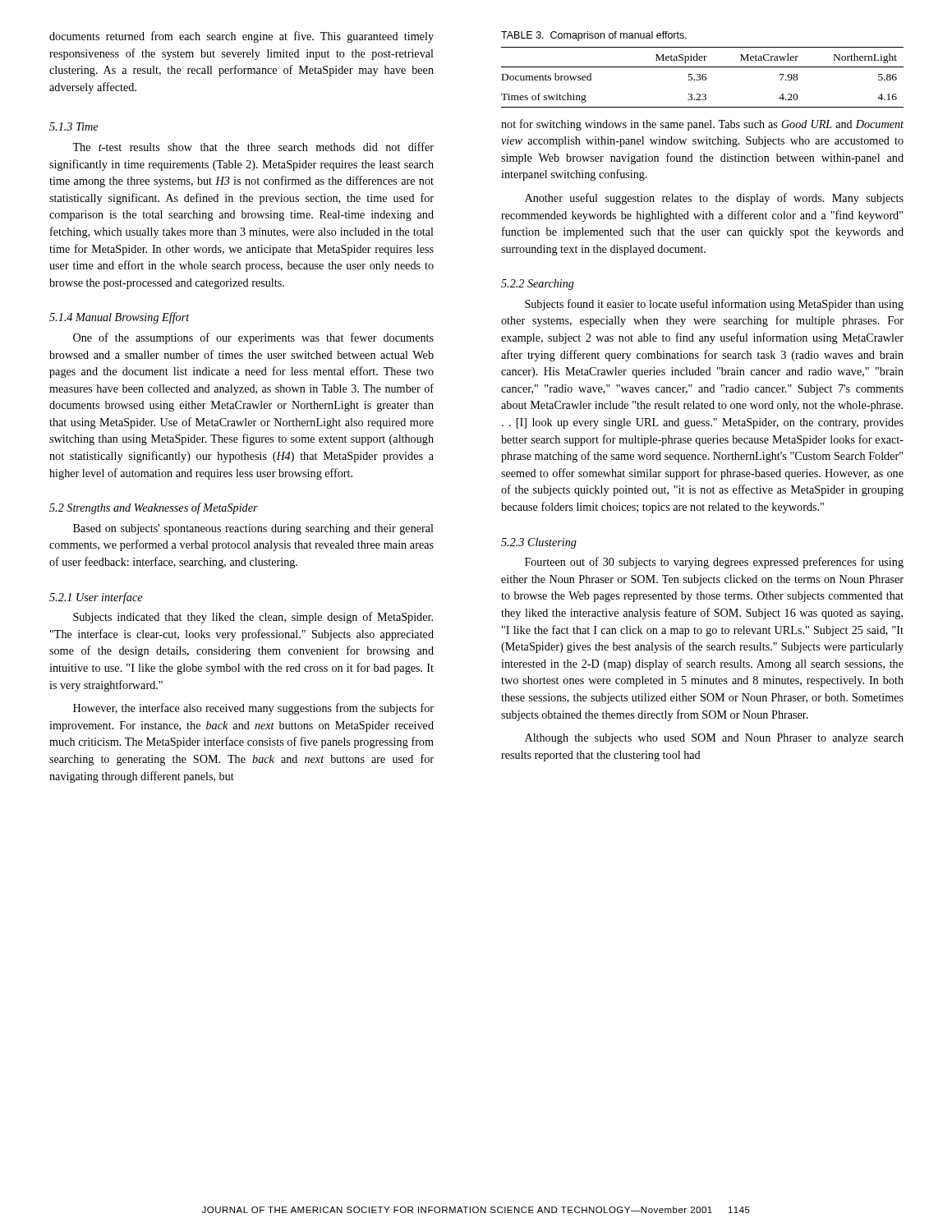
Task: Find "5.1.4 Manual Browsing Effort" on this page
Action: pyautogui.click(x=119, y=317)
